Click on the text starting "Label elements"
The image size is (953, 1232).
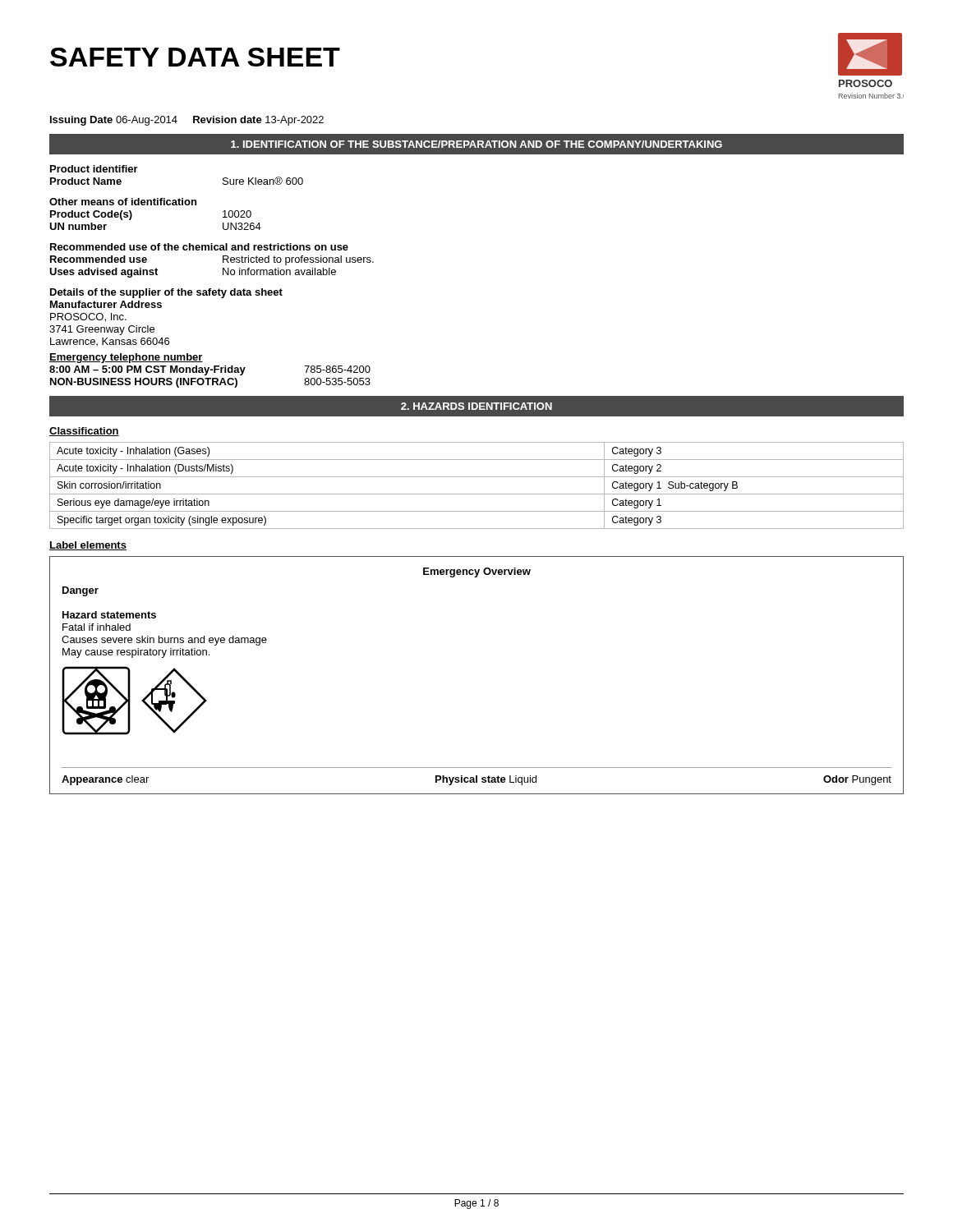88,545
